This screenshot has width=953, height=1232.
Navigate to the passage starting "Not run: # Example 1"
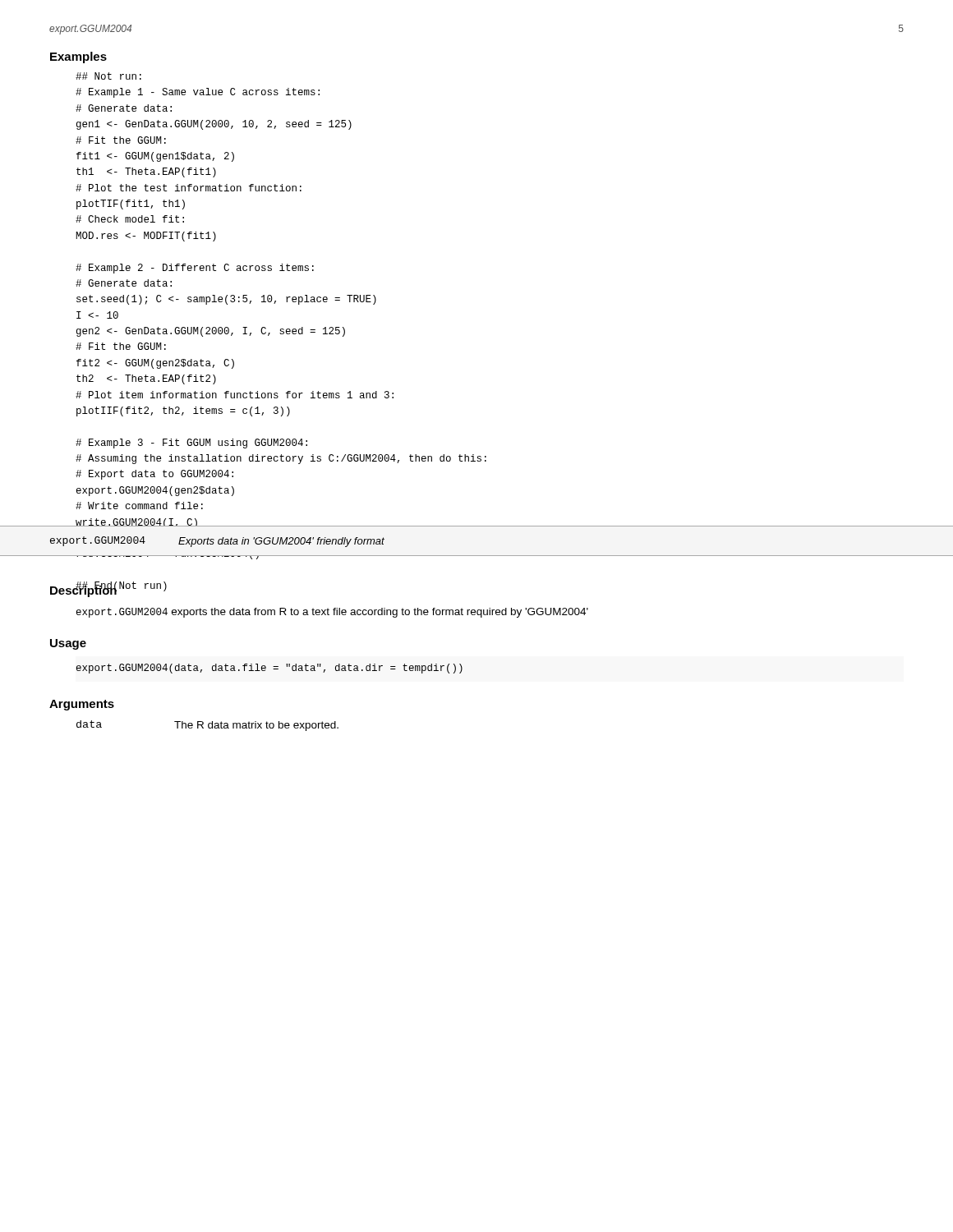tap(282, 332)
